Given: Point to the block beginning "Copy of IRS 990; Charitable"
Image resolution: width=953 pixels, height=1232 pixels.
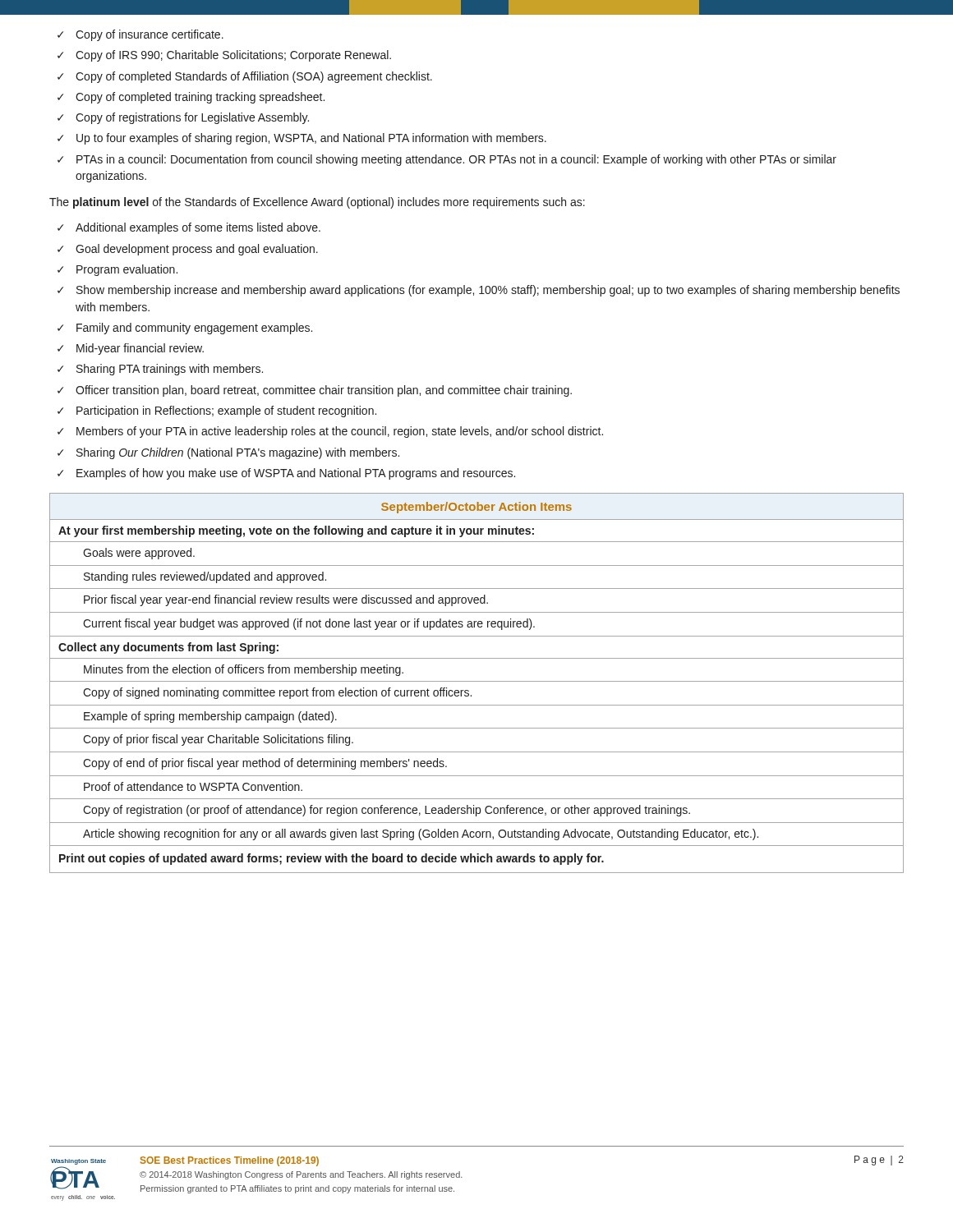Looking at the screenshot, I should [224, 56].
